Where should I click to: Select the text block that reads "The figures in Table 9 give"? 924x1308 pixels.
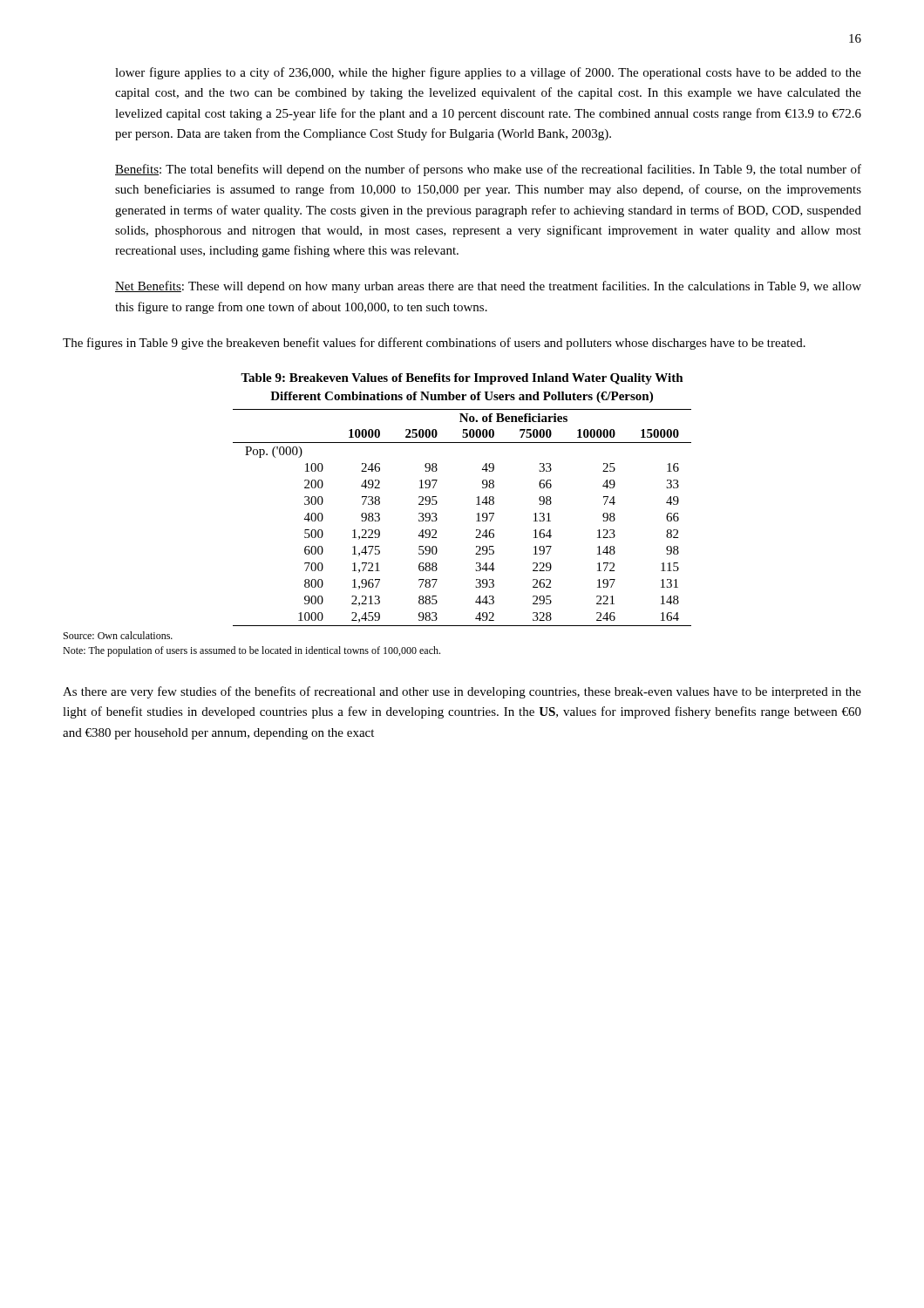(x=434, y=342)
